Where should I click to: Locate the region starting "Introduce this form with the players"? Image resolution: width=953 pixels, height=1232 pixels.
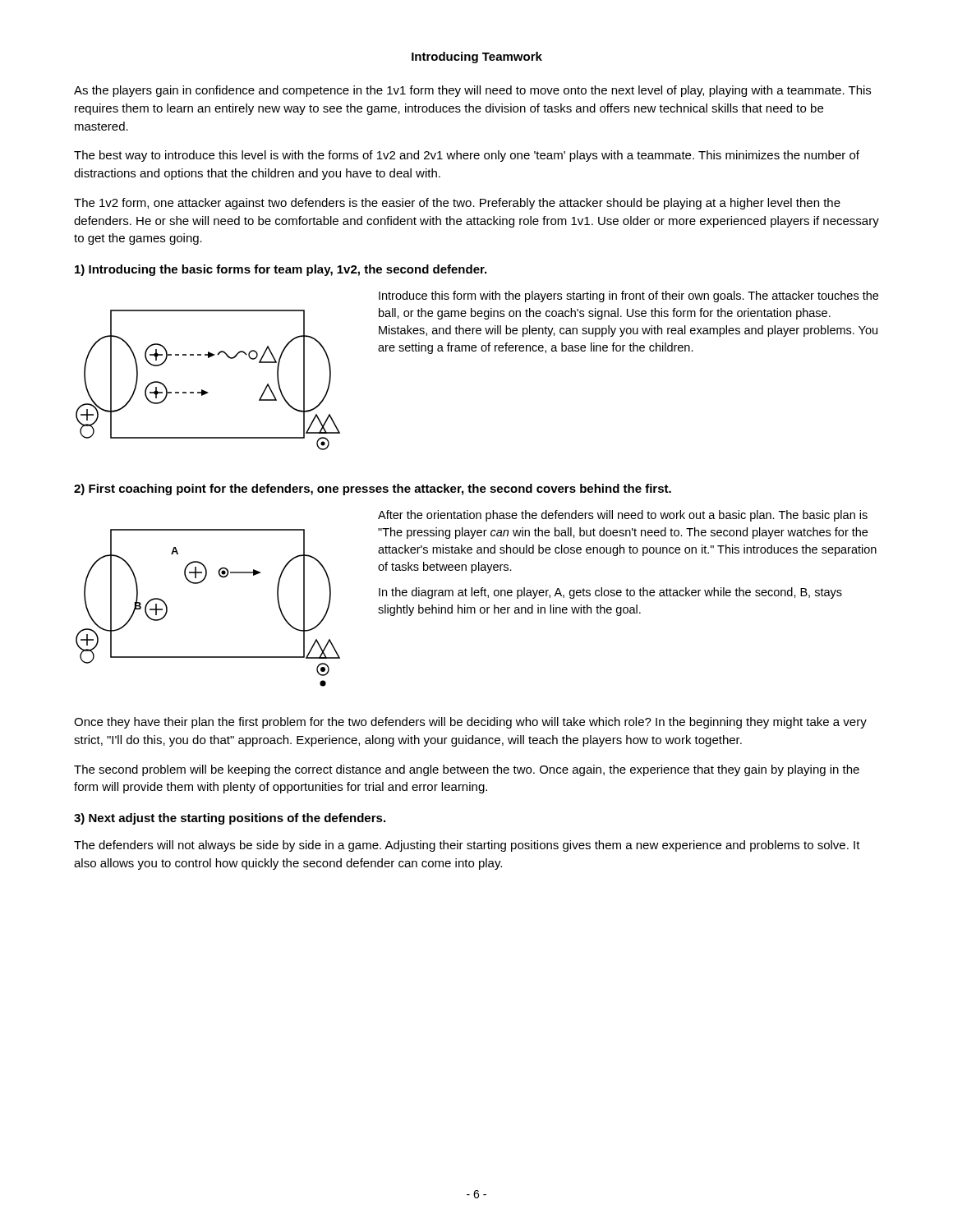coord(629,322)
